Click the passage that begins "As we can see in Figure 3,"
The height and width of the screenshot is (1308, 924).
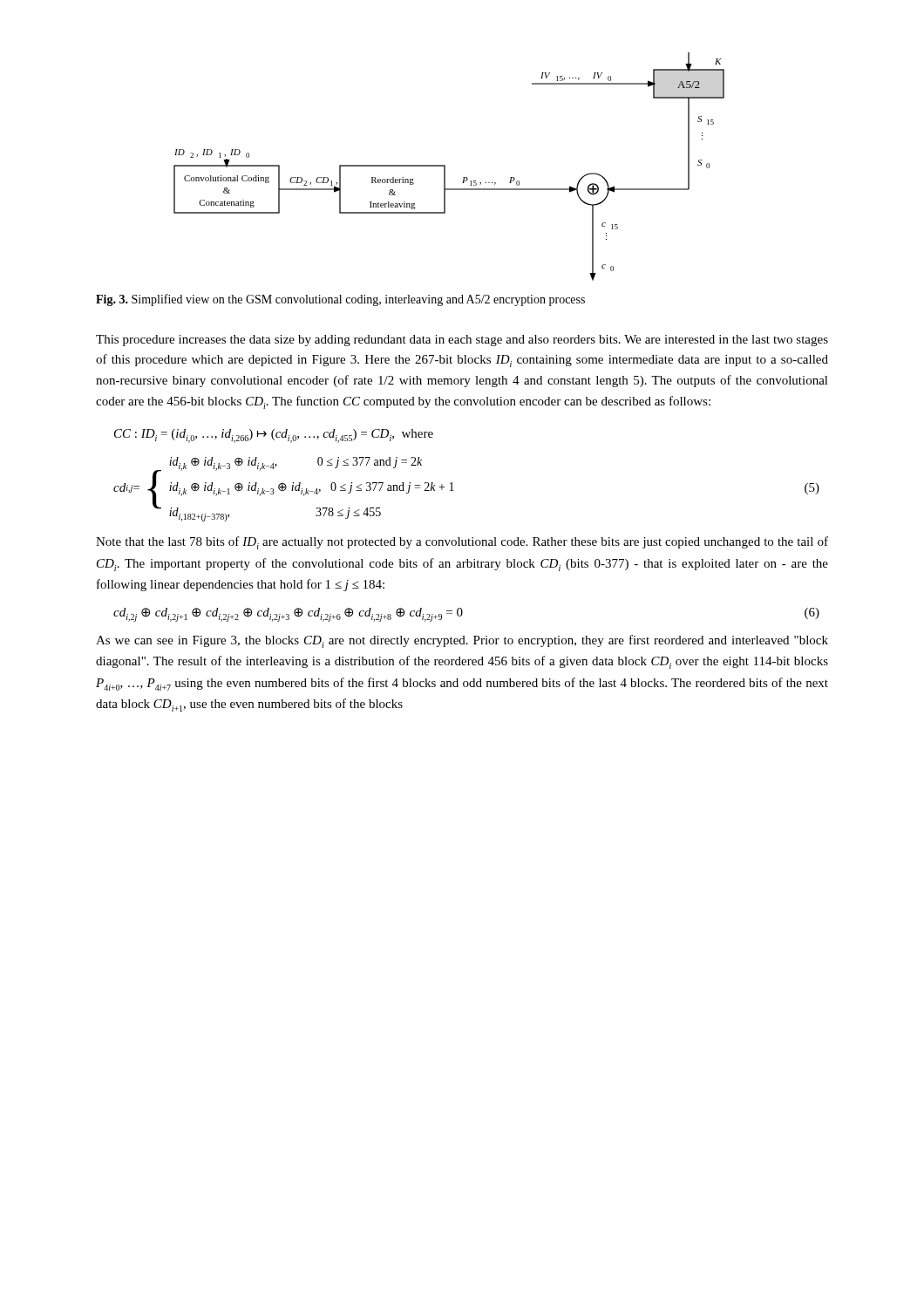click(462, 673)
